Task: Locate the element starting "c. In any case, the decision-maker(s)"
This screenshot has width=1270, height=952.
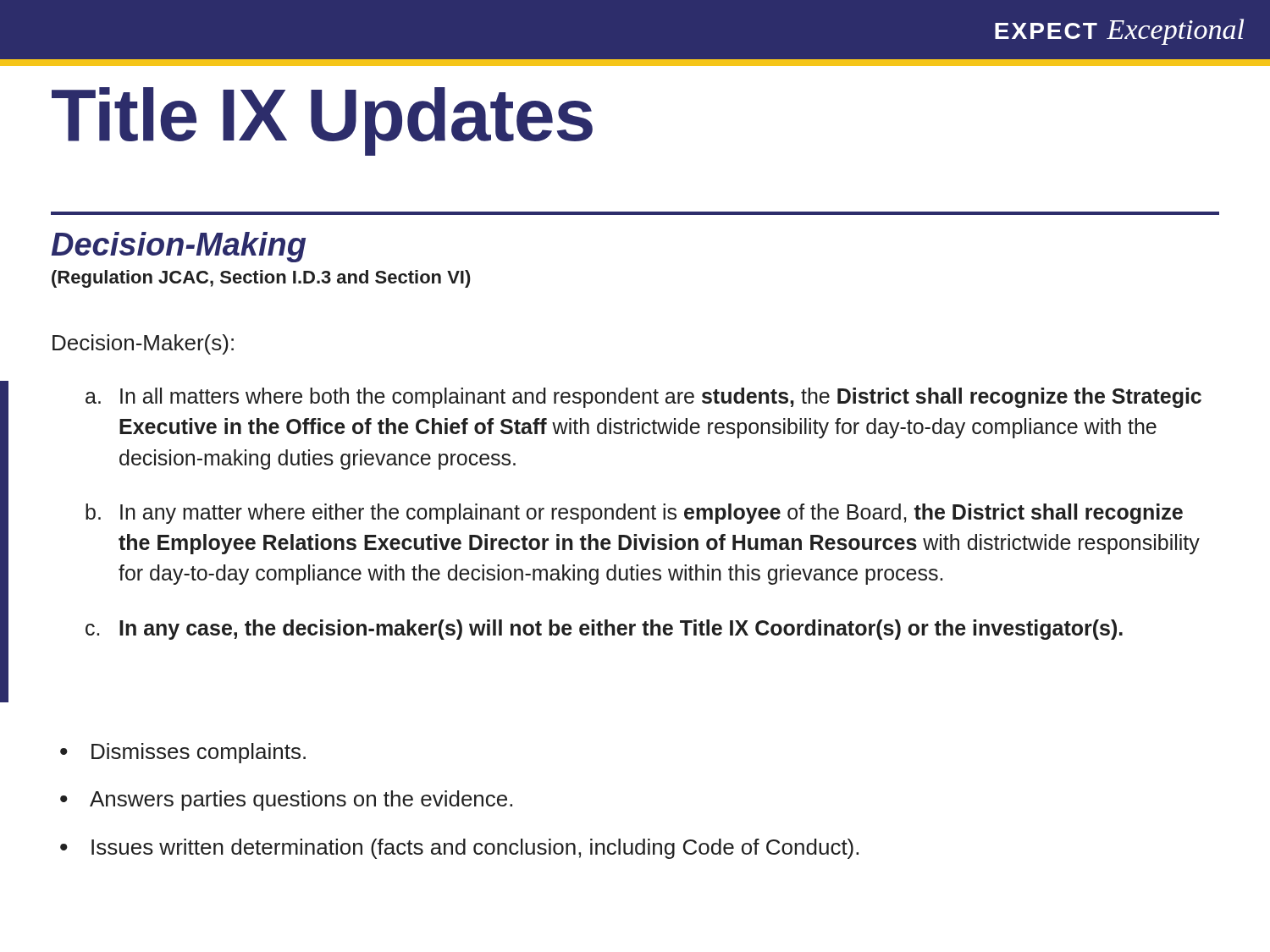Action: point(652,628)
